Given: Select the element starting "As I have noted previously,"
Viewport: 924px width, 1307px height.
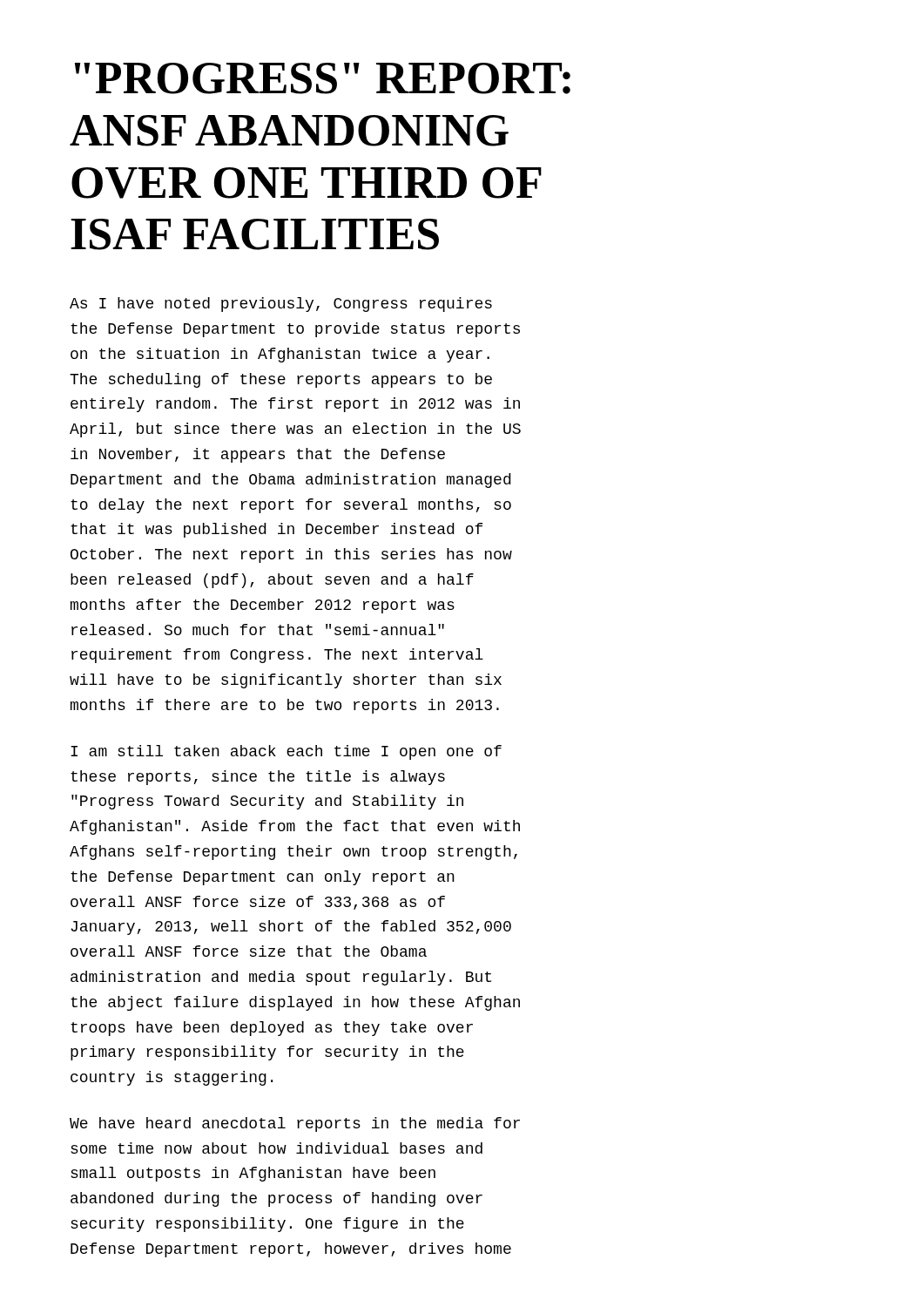Looking at the screenshot, I should (x=295, y=505).
